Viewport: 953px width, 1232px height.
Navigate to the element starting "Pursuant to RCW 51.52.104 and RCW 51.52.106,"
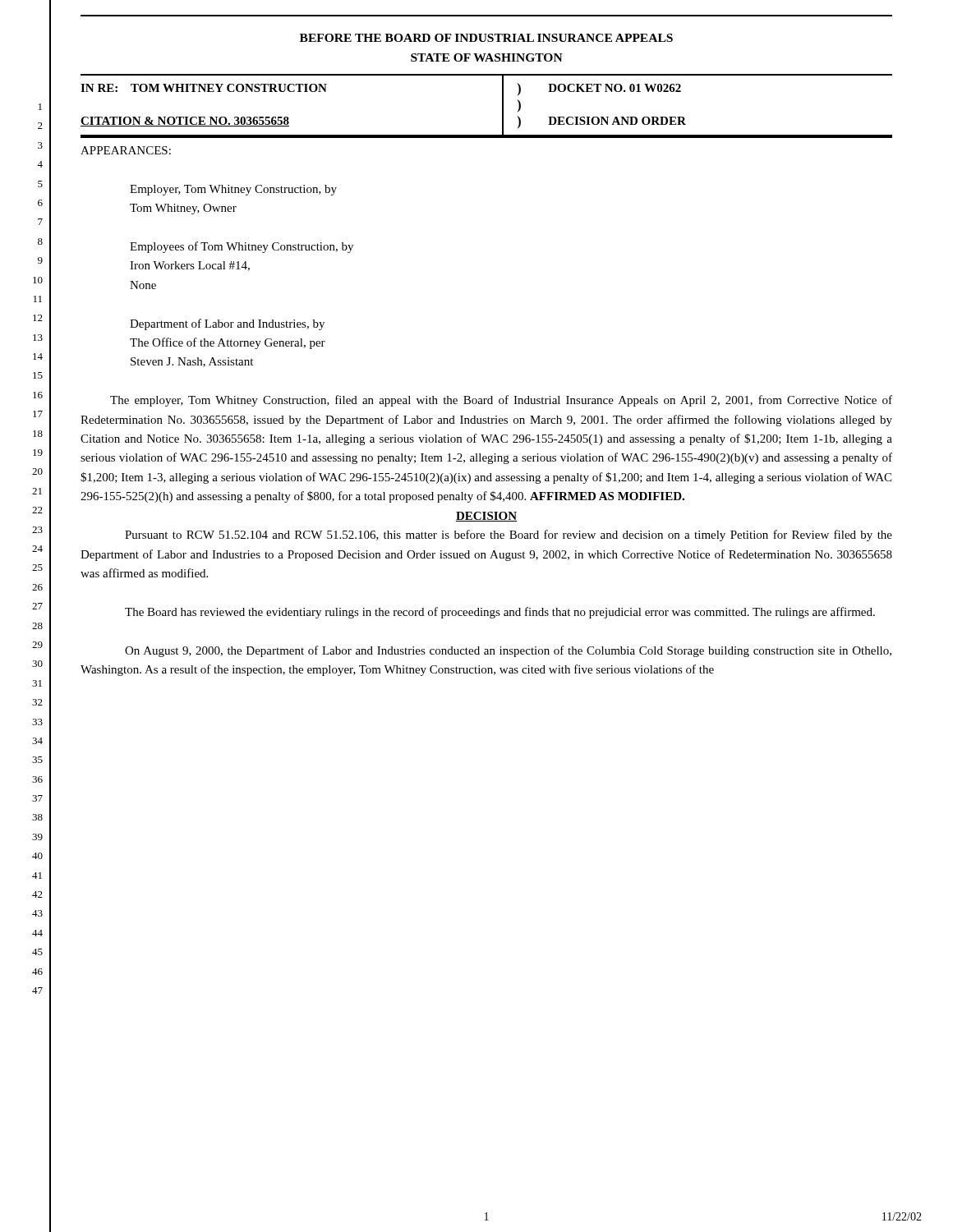coord(486,555)
